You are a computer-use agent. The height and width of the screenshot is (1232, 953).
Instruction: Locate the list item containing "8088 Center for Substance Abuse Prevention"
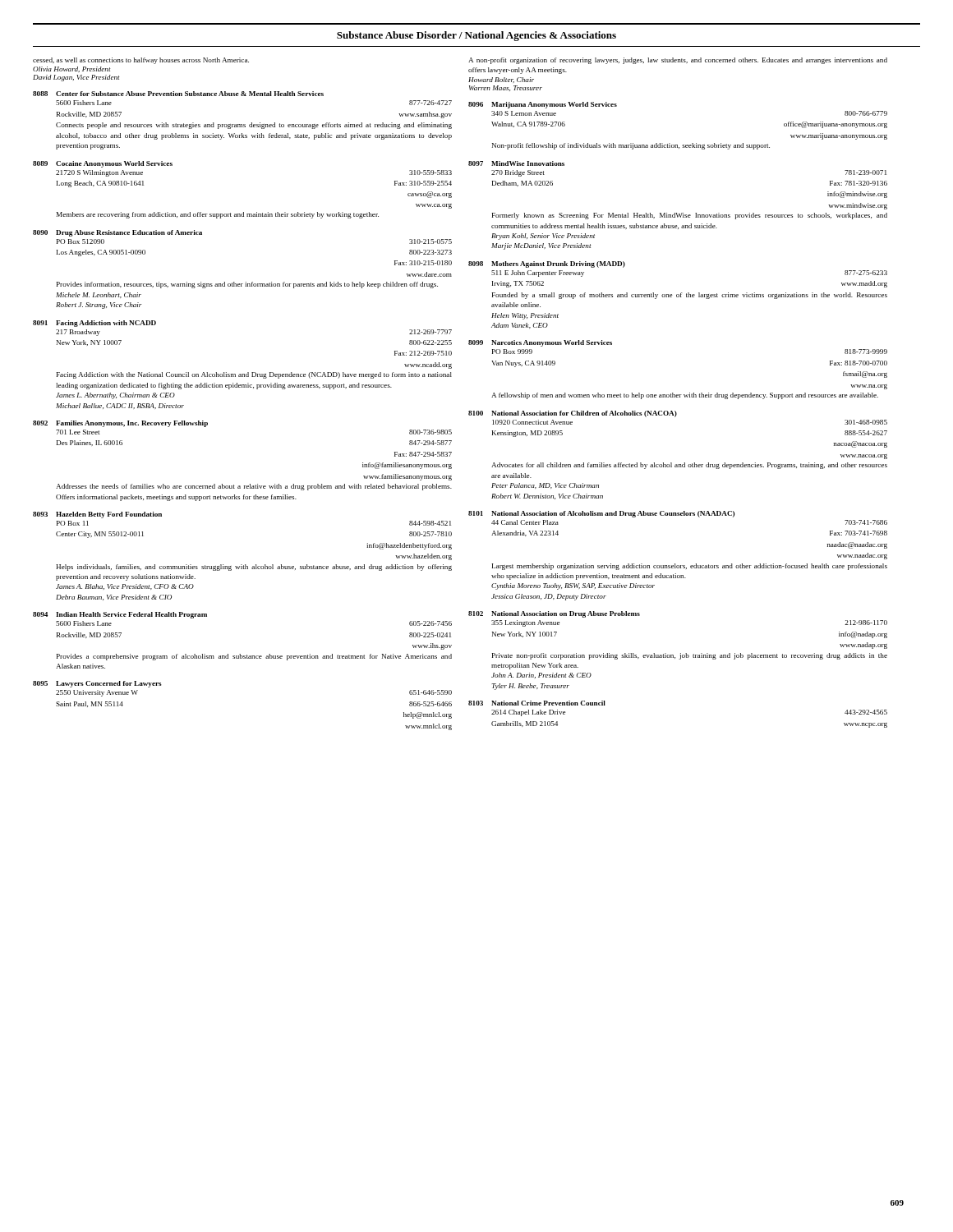tap(242, 120)
